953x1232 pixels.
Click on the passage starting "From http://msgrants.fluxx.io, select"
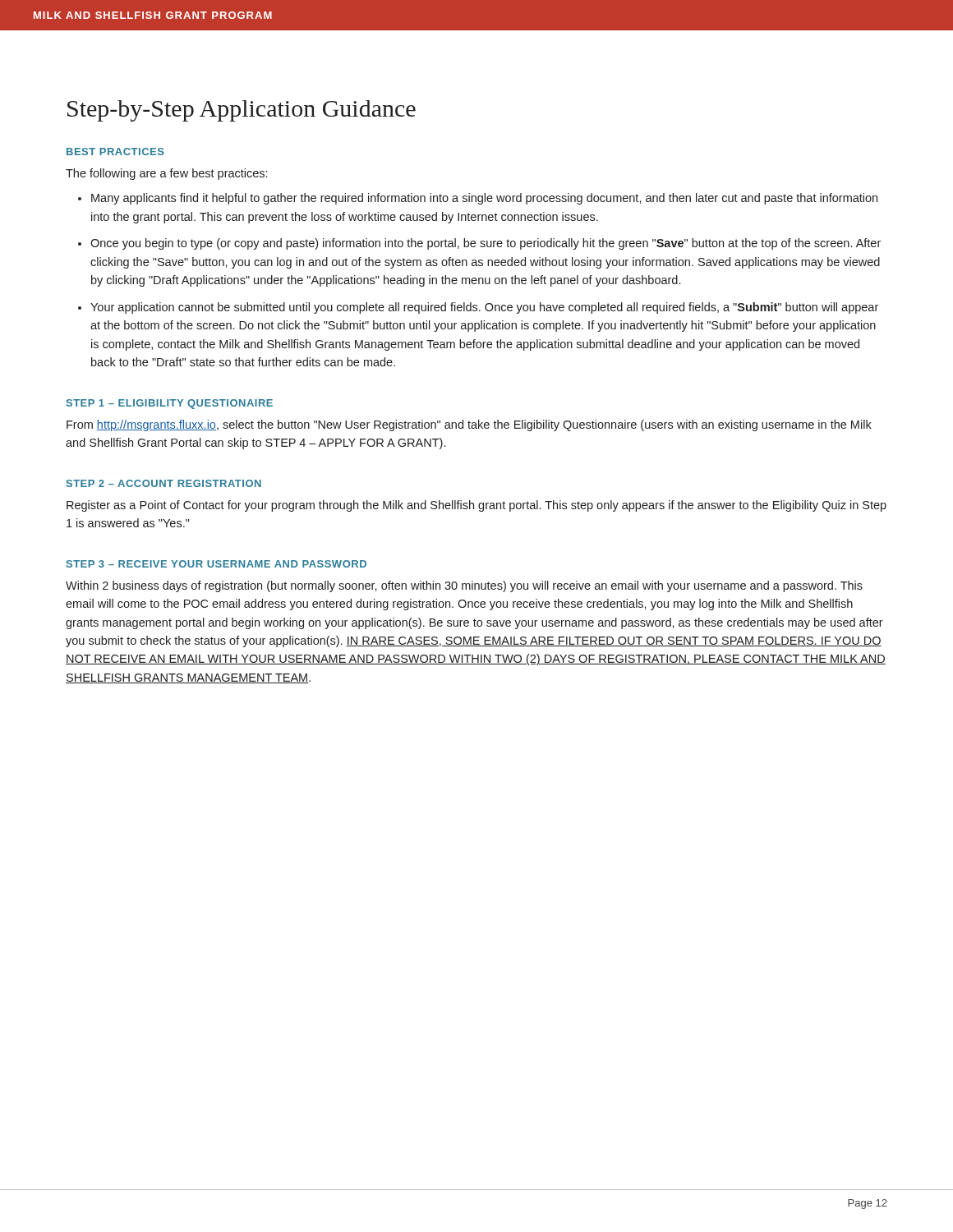coord(476,434)
